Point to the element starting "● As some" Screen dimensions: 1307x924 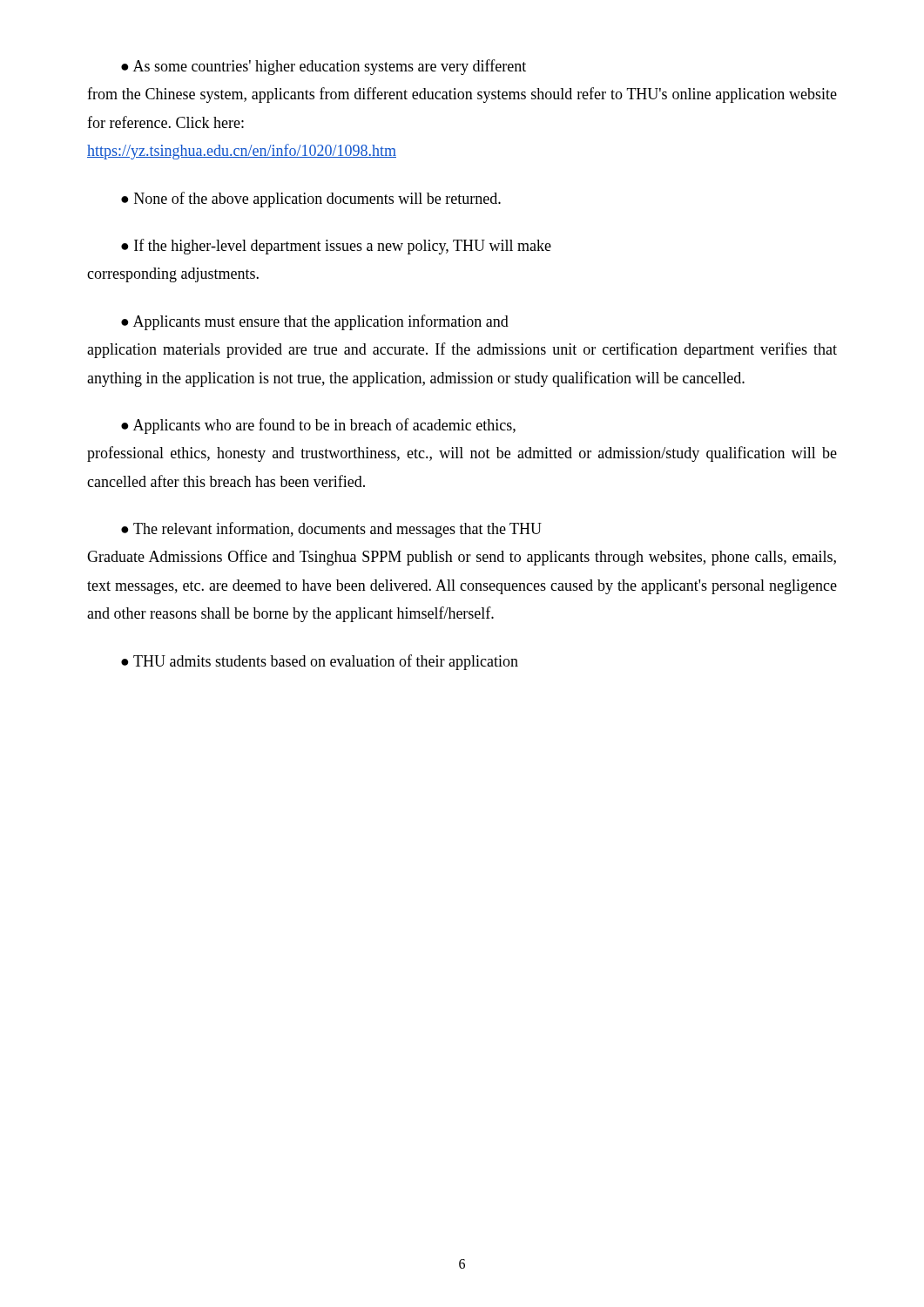tap(462, 109)
